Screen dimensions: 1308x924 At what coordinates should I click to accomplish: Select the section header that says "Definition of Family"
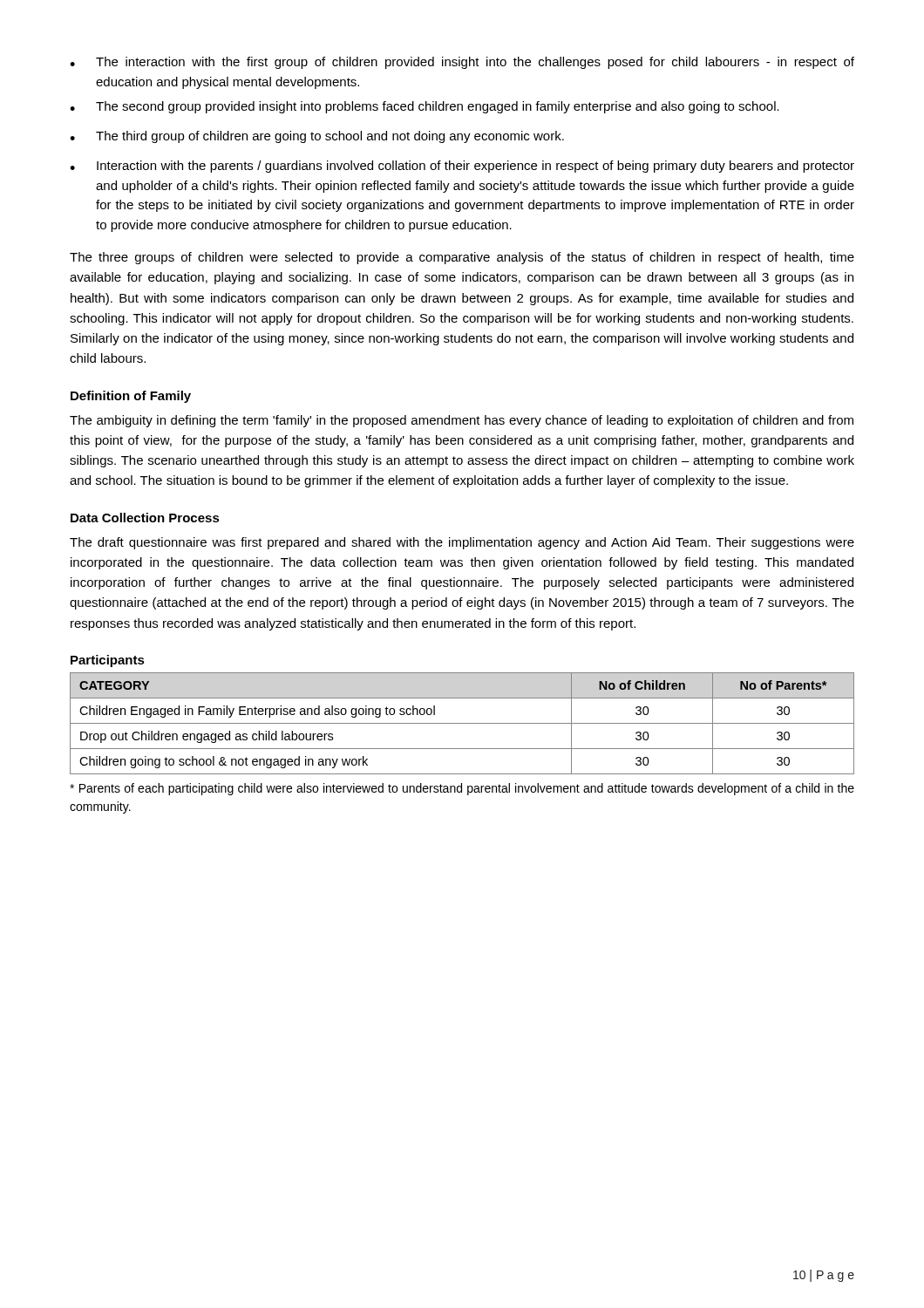[x=130, y=395]
